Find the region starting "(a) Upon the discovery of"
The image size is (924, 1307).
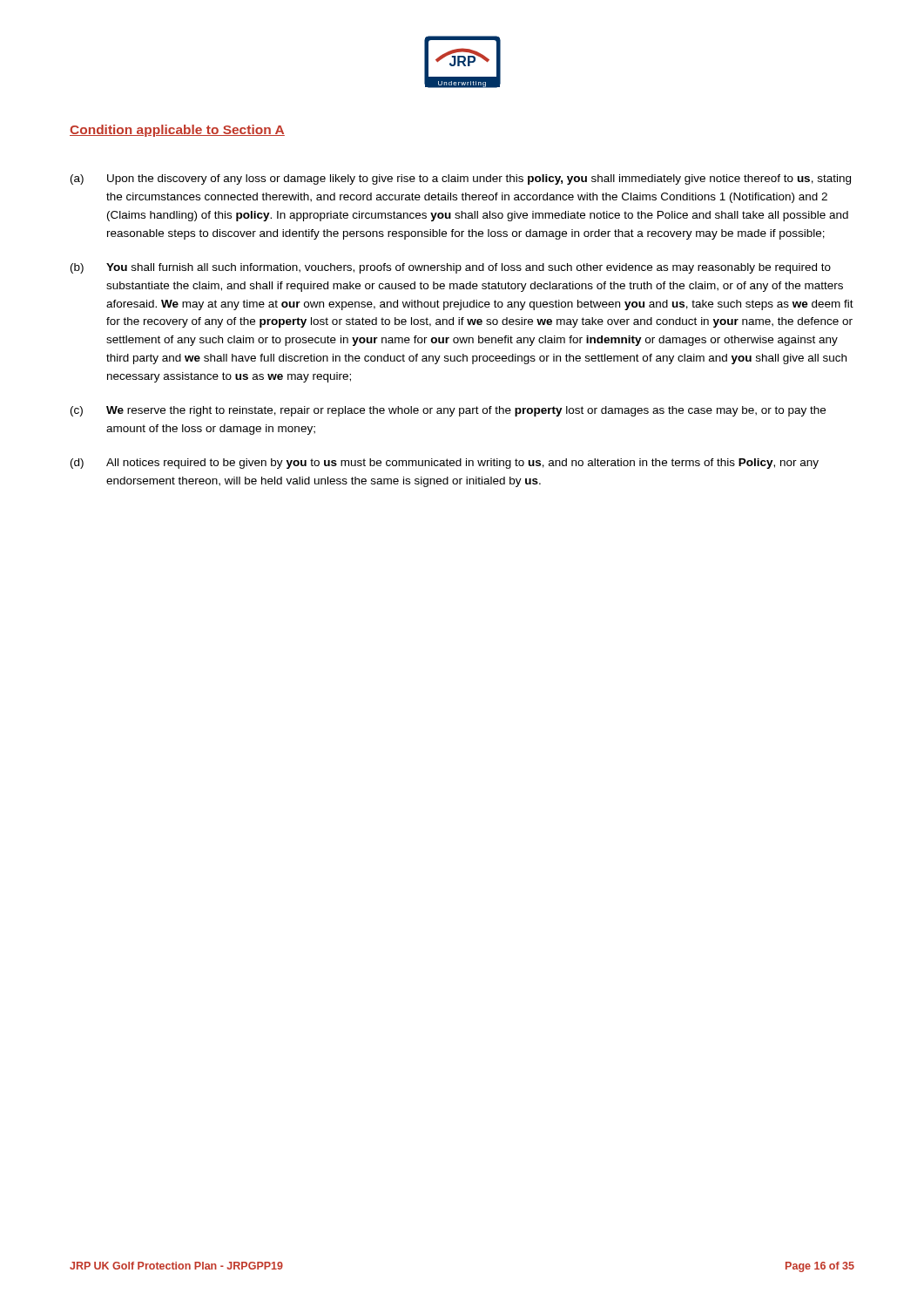[462, 206]
